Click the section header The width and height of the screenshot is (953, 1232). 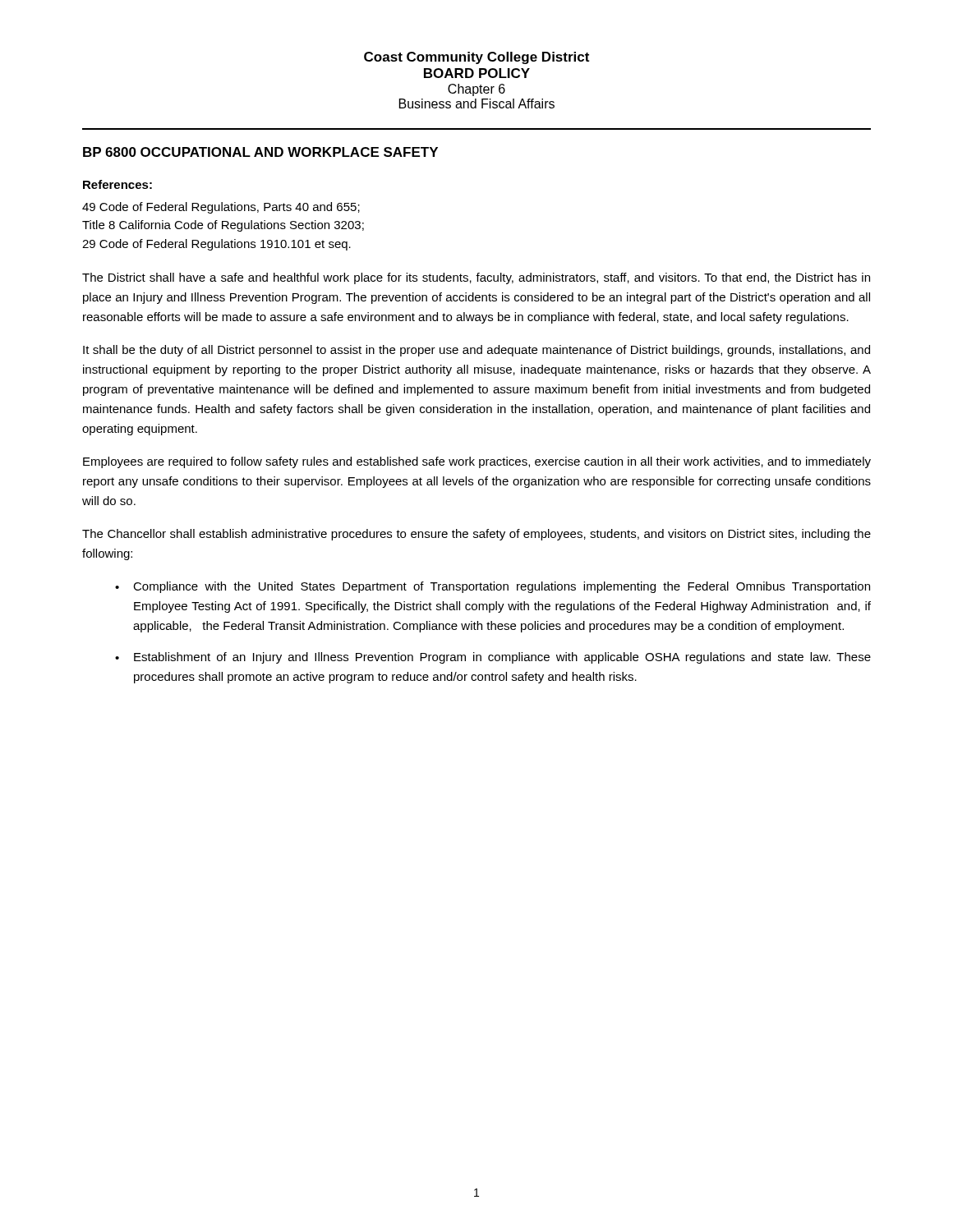click(x=260, y=152)
